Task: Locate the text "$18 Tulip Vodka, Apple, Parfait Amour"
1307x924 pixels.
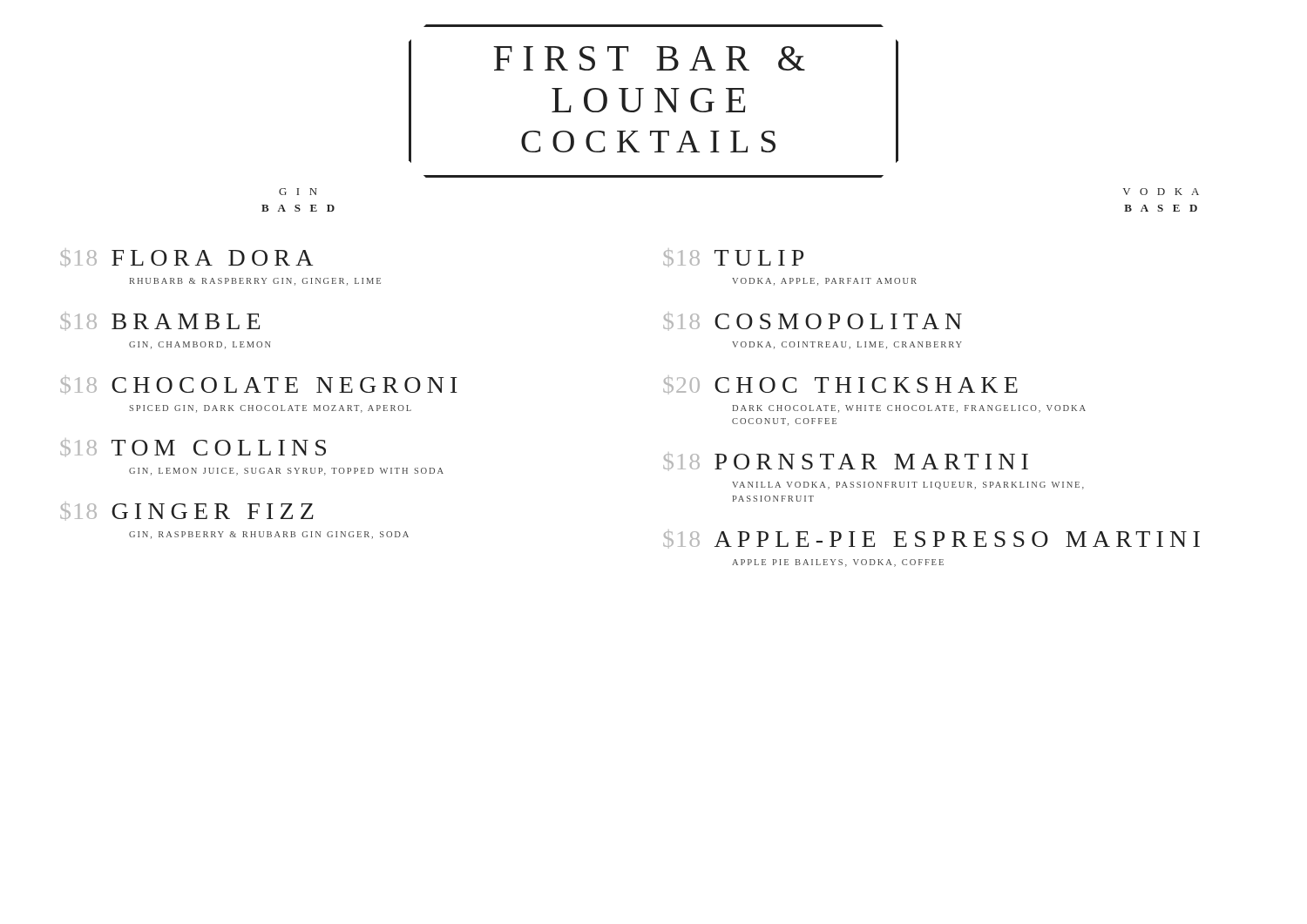Action: [x=733, y=258]
